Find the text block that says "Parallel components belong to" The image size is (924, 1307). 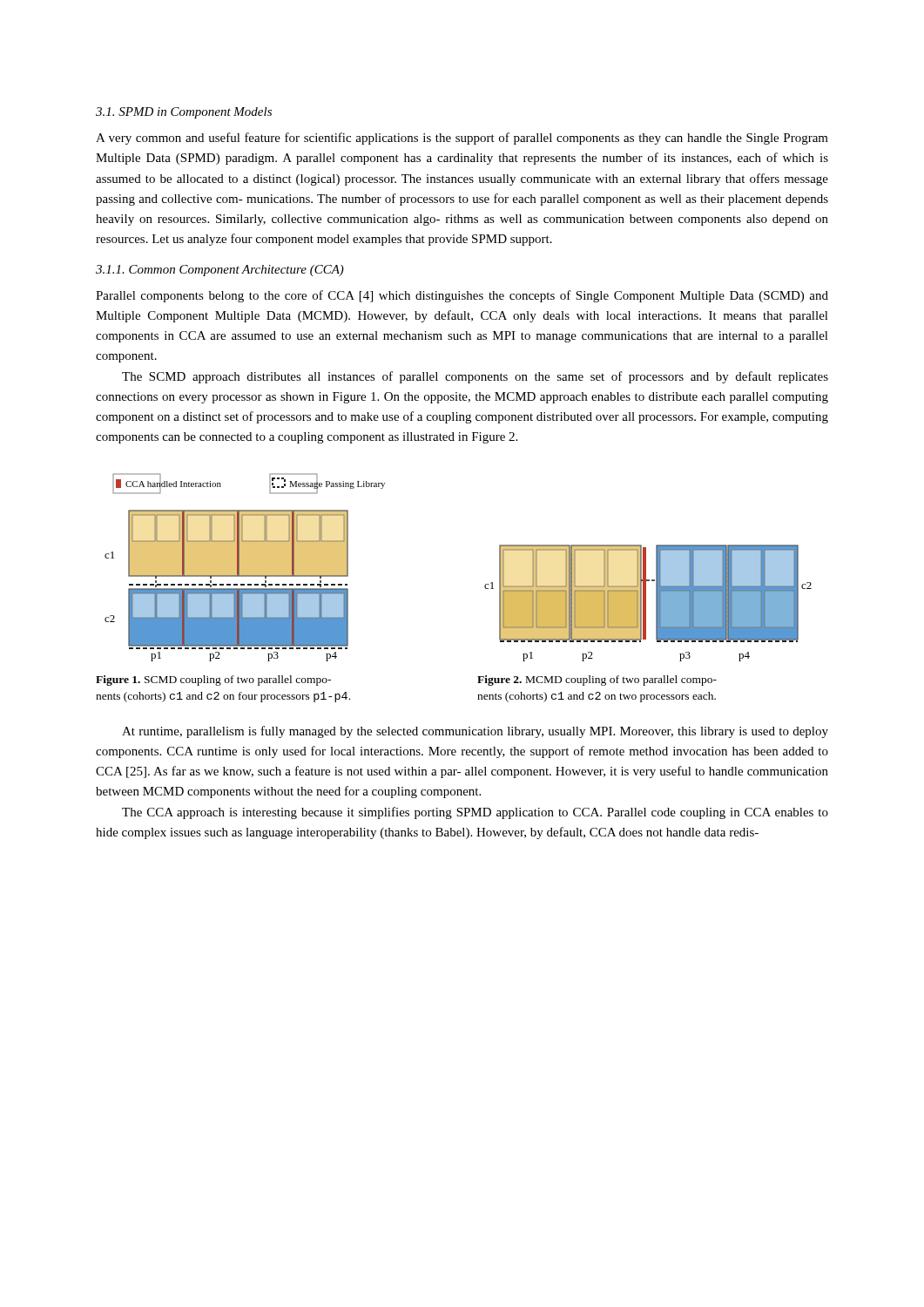(x=462, y=366)
